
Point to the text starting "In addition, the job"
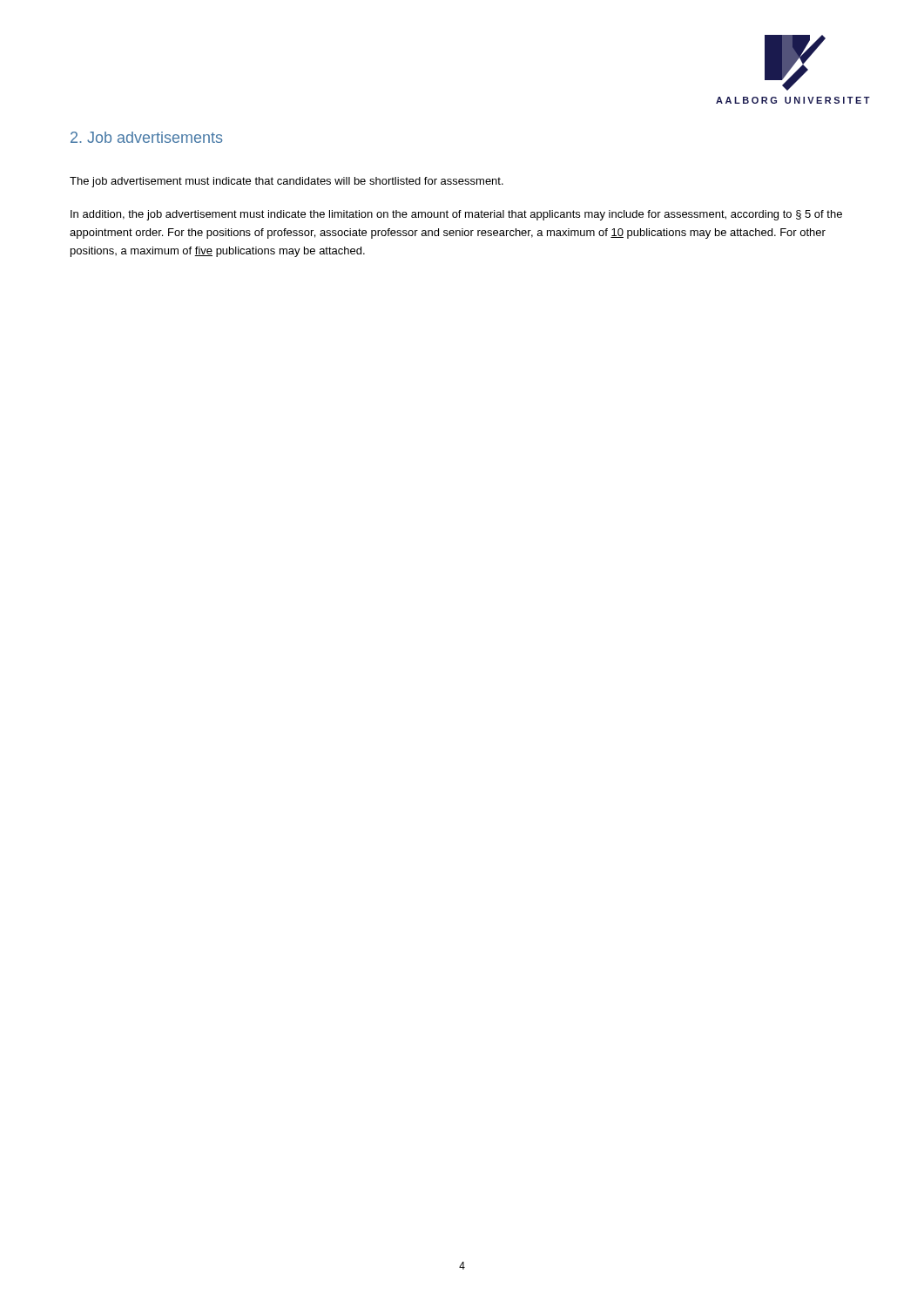click(456, 232)
